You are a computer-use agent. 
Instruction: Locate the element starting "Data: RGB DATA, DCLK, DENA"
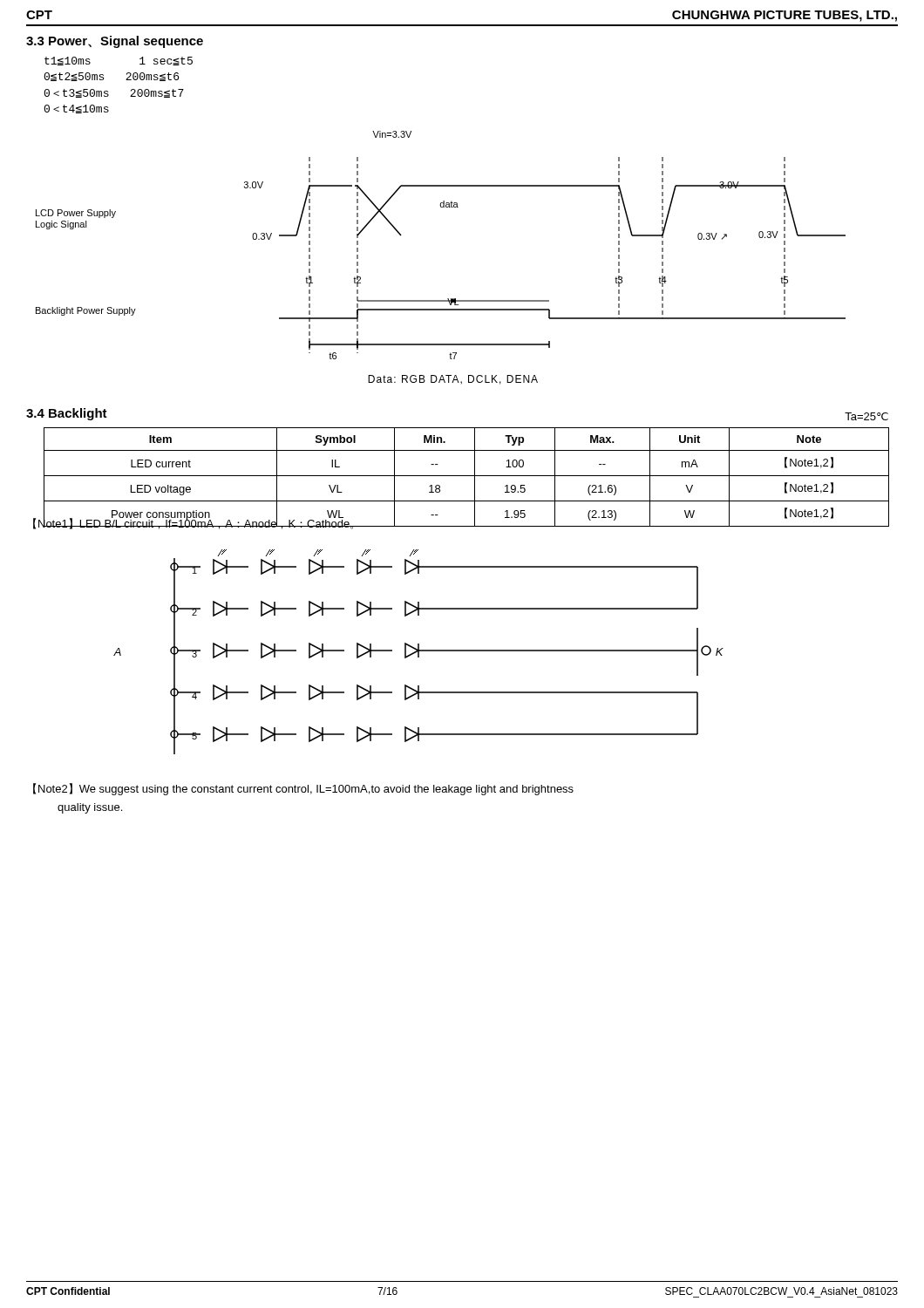click(453, 379)
